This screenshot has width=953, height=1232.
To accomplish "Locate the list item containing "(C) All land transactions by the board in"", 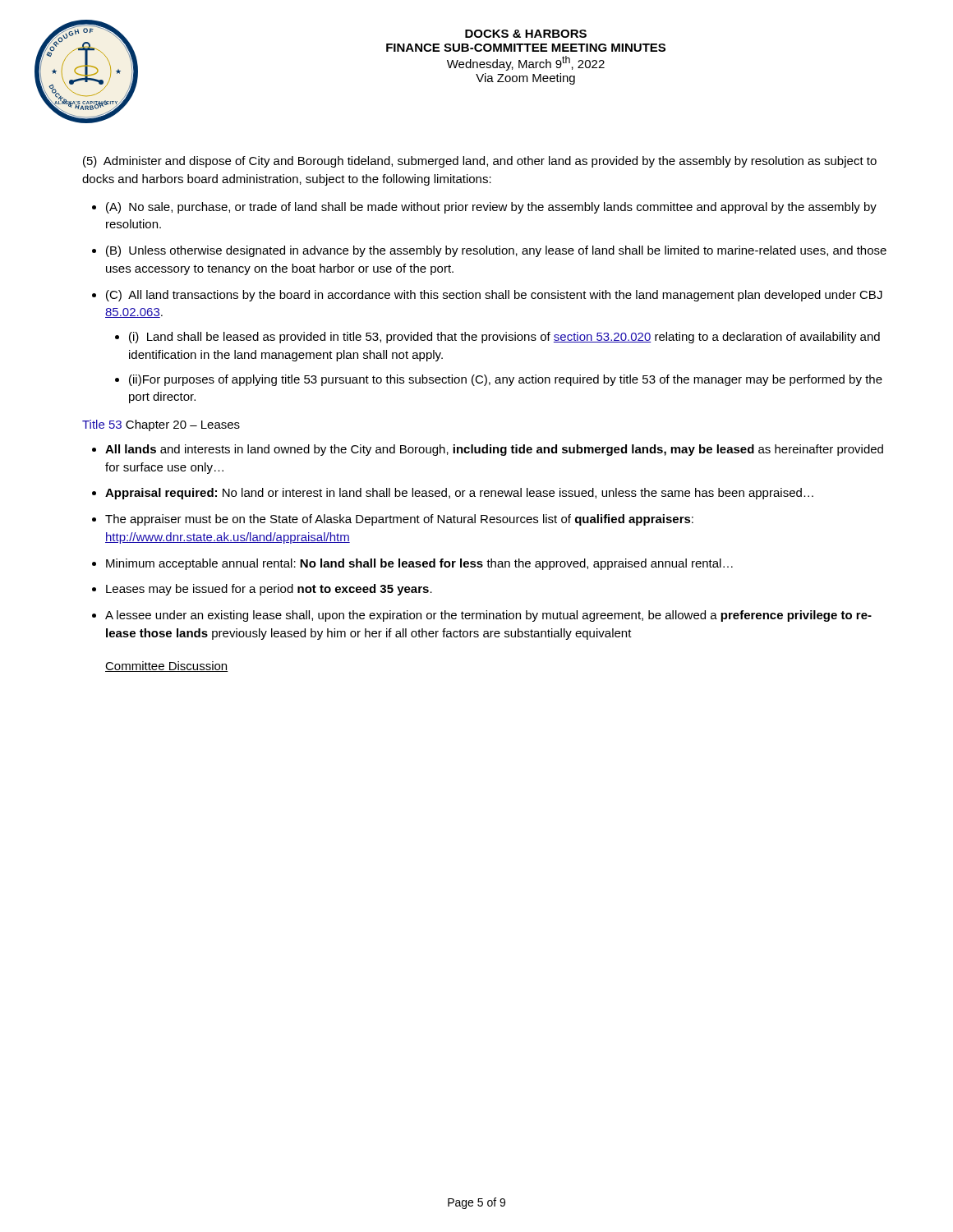I will click(x=496, y=346).
